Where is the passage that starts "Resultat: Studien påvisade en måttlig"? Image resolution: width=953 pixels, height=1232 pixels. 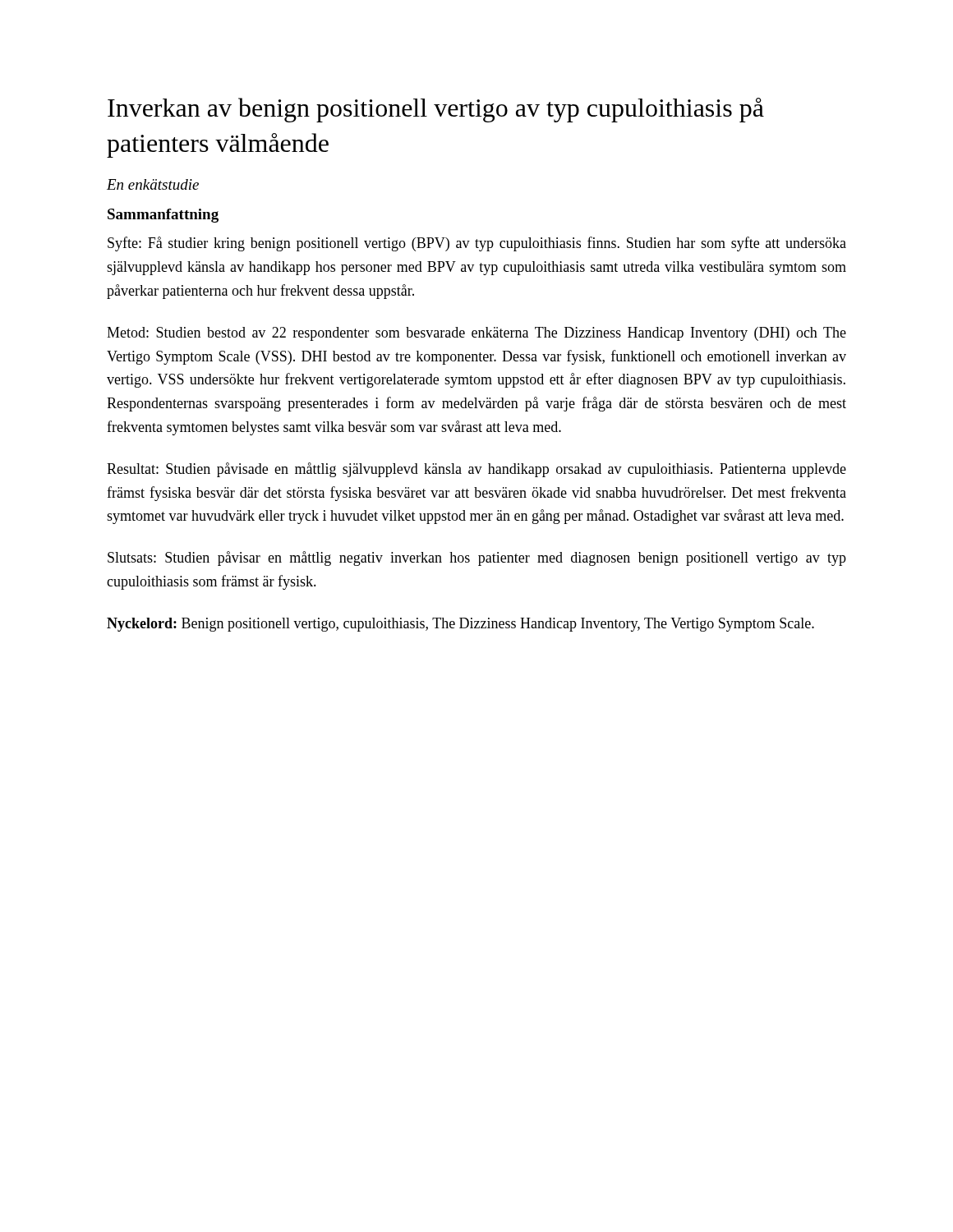(x=476, y=492)
